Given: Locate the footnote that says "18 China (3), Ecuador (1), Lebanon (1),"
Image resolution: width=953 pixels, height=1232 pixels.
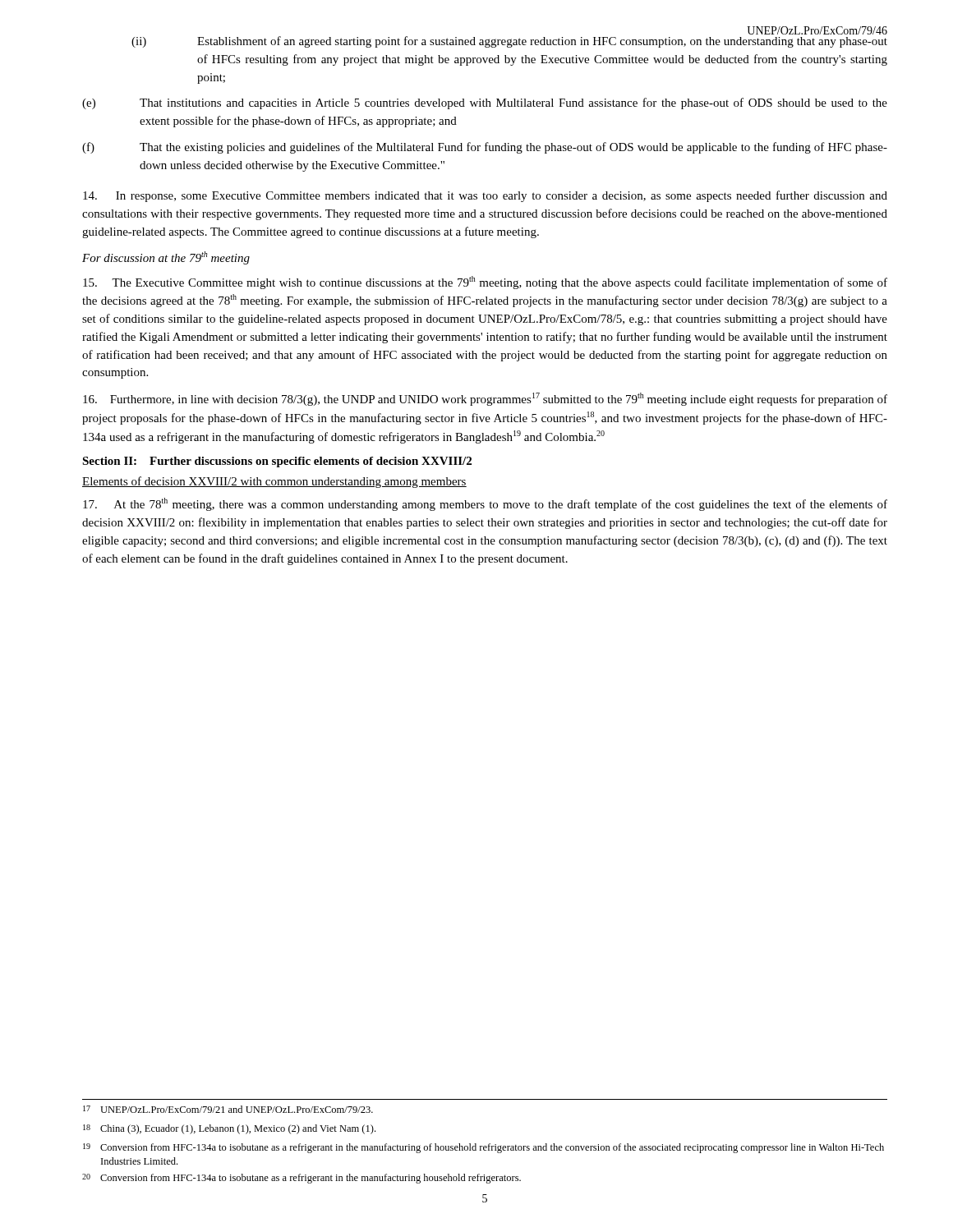Looking at the screenshot, I should pyautogui.click(x=229, y=1129).
